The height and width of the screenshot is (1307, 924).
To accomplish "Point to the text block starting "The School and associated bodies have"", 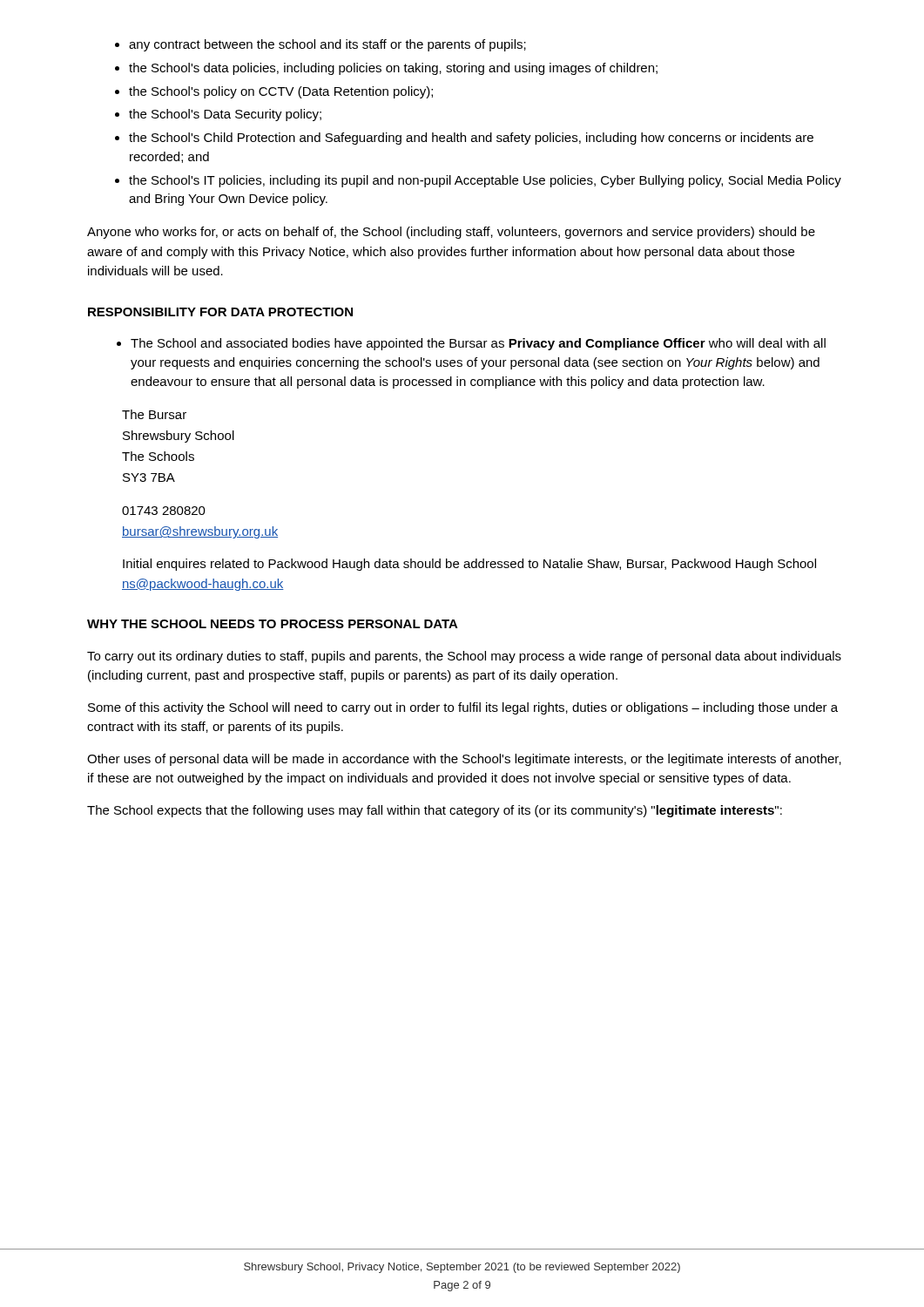I will pyautogui.click(x=488, y=362).
